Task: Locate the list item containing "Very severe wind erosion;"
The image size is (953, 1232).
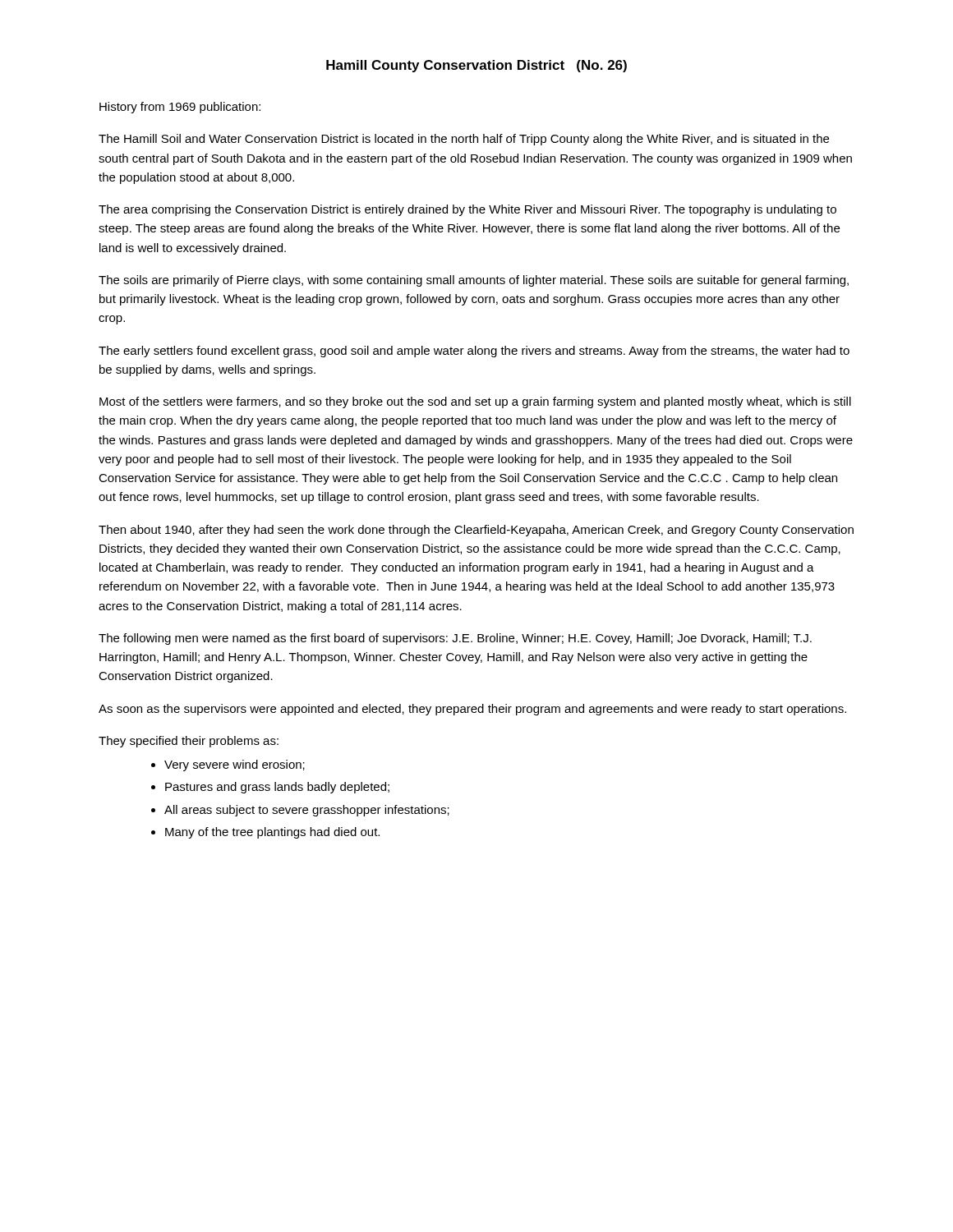Action: [235, 764]
